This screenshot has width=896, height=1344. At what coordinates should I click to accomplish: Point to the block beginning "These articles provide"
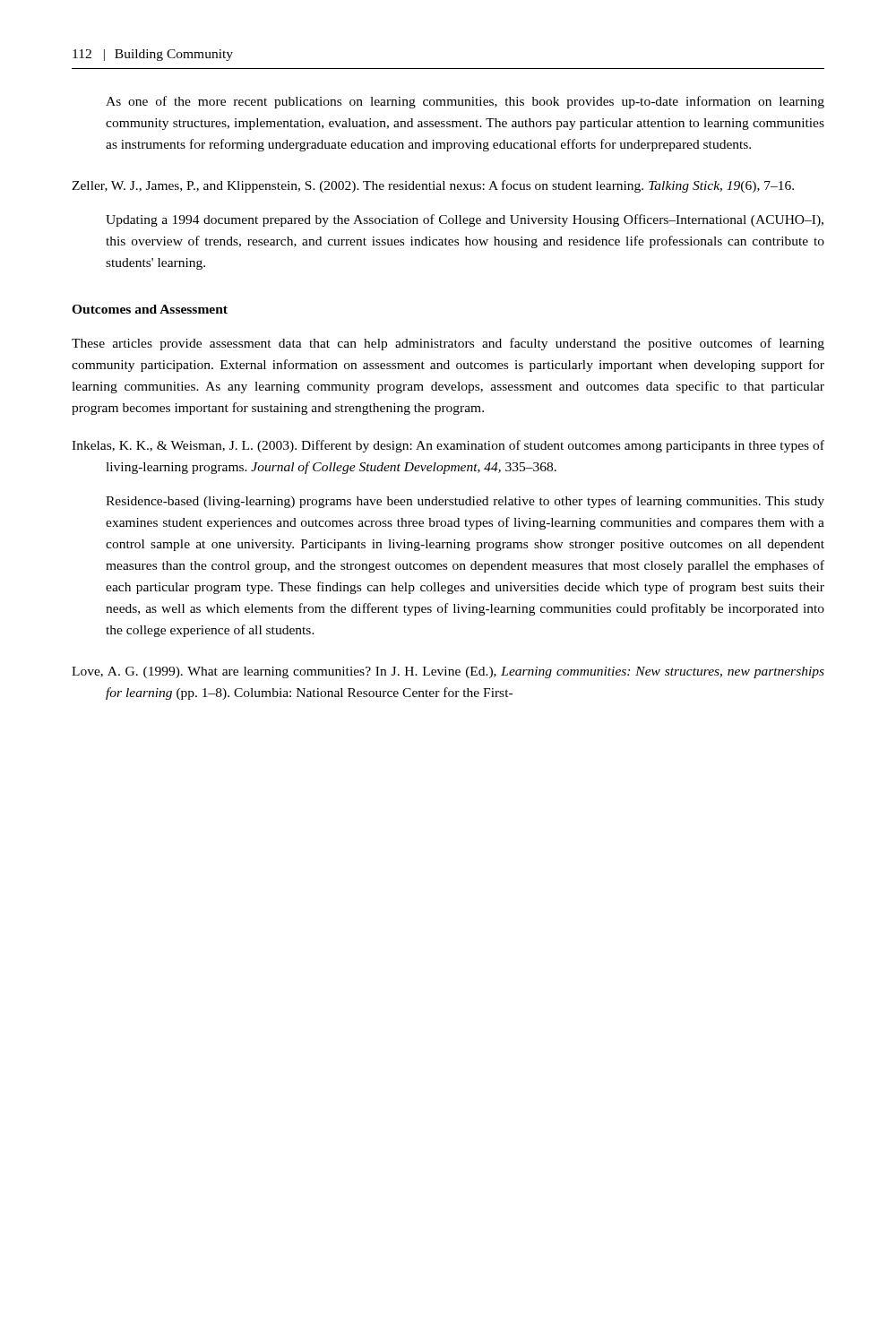click(448, 375)
